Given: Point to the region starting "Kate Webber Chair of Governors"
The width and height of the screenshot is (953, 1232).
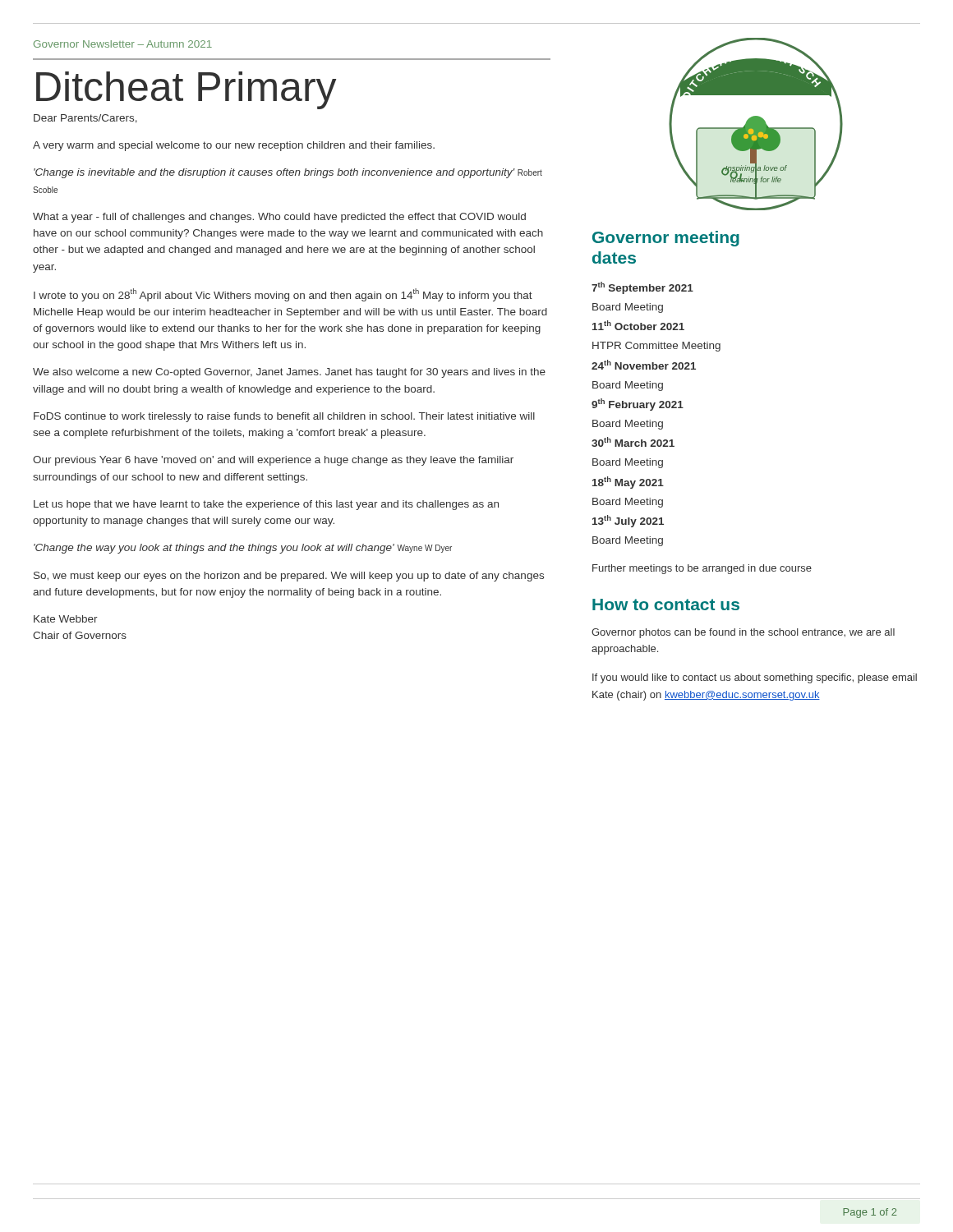Looking at the screenshot, I should (80, 627).
